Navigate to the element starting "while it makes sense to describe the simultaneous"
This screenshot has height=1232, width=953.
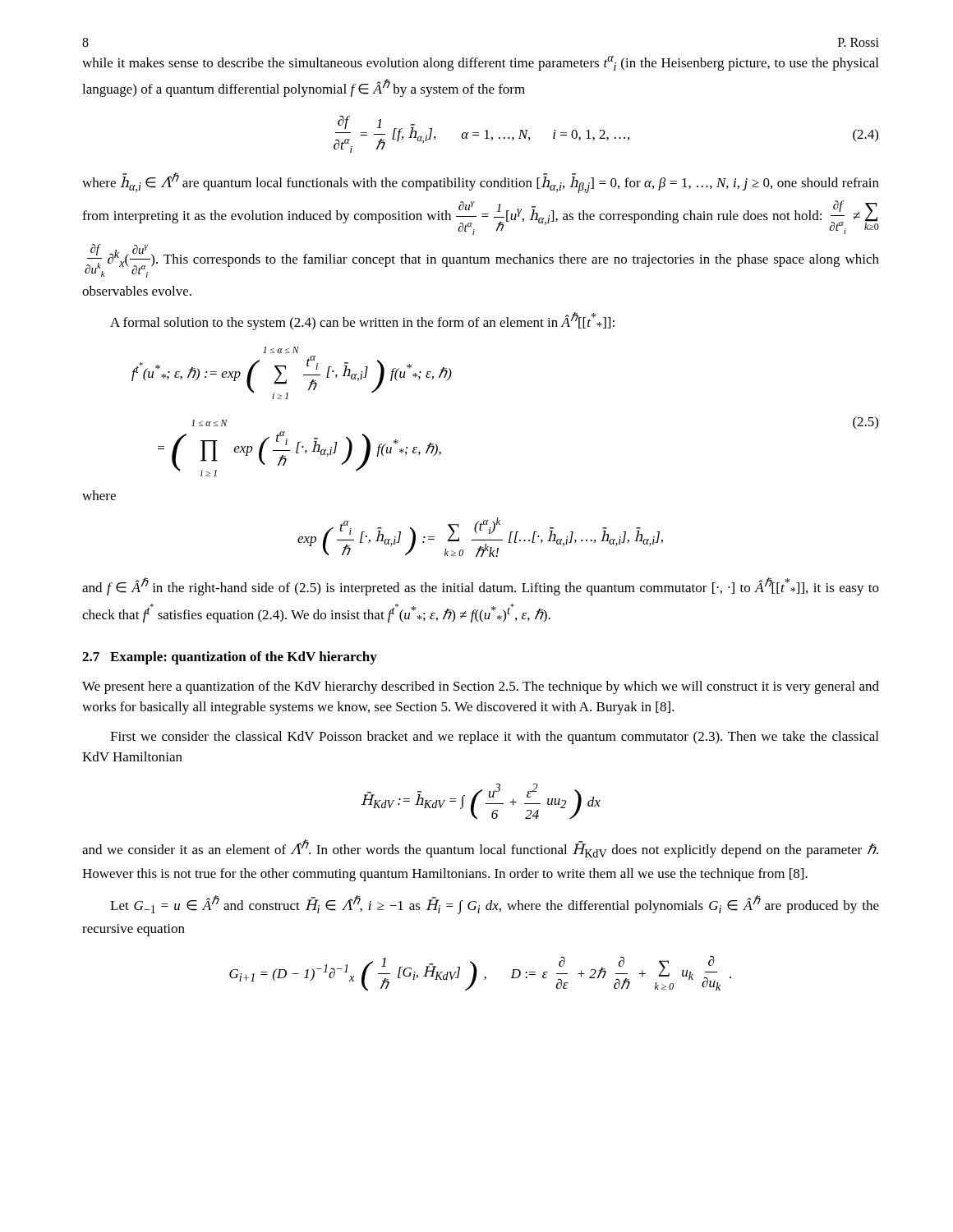point(481,75)
